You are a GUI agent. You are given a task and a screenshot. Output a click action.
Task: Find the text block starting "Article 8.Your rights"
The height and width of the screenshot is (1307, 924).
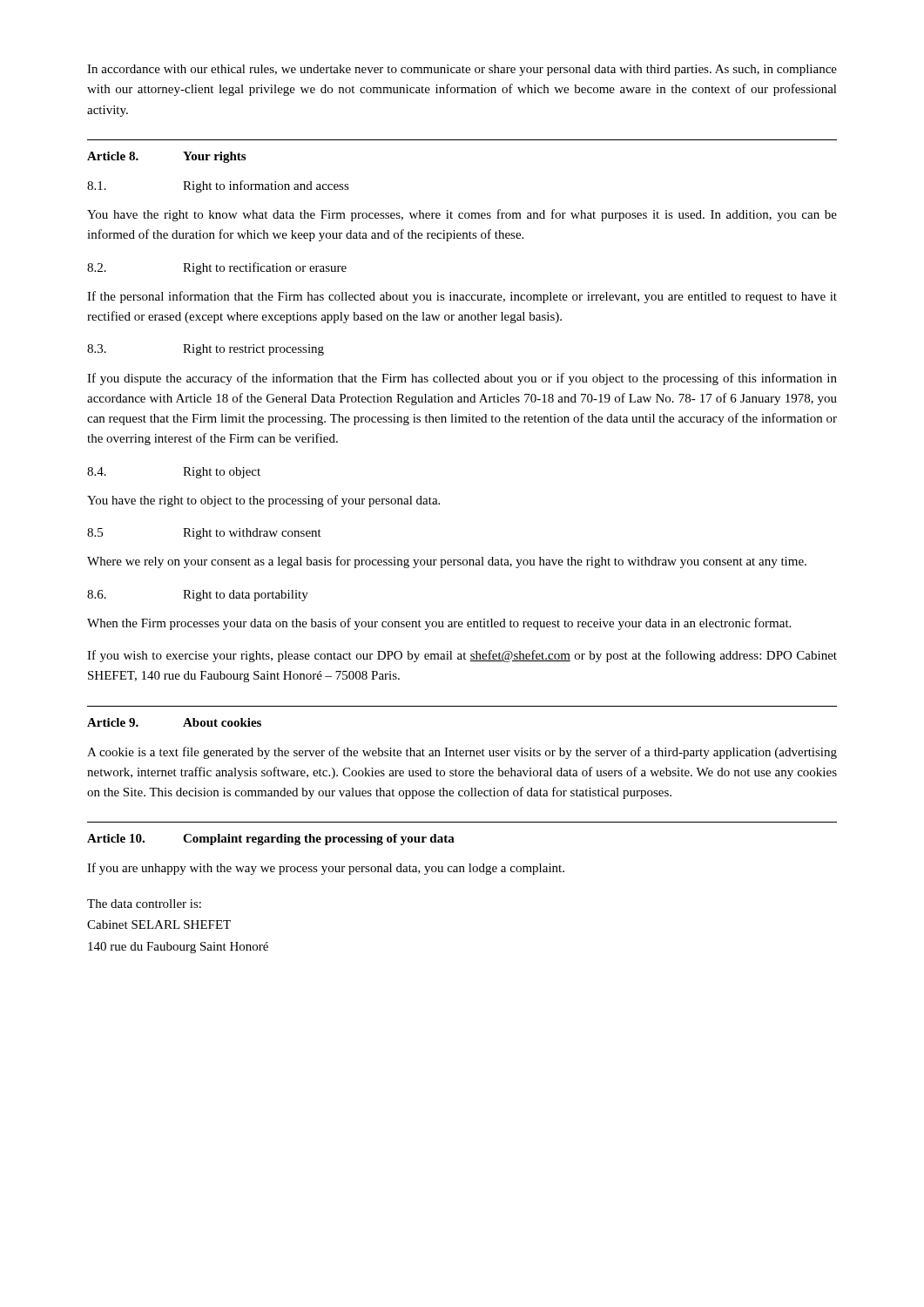tap(103, 157)
